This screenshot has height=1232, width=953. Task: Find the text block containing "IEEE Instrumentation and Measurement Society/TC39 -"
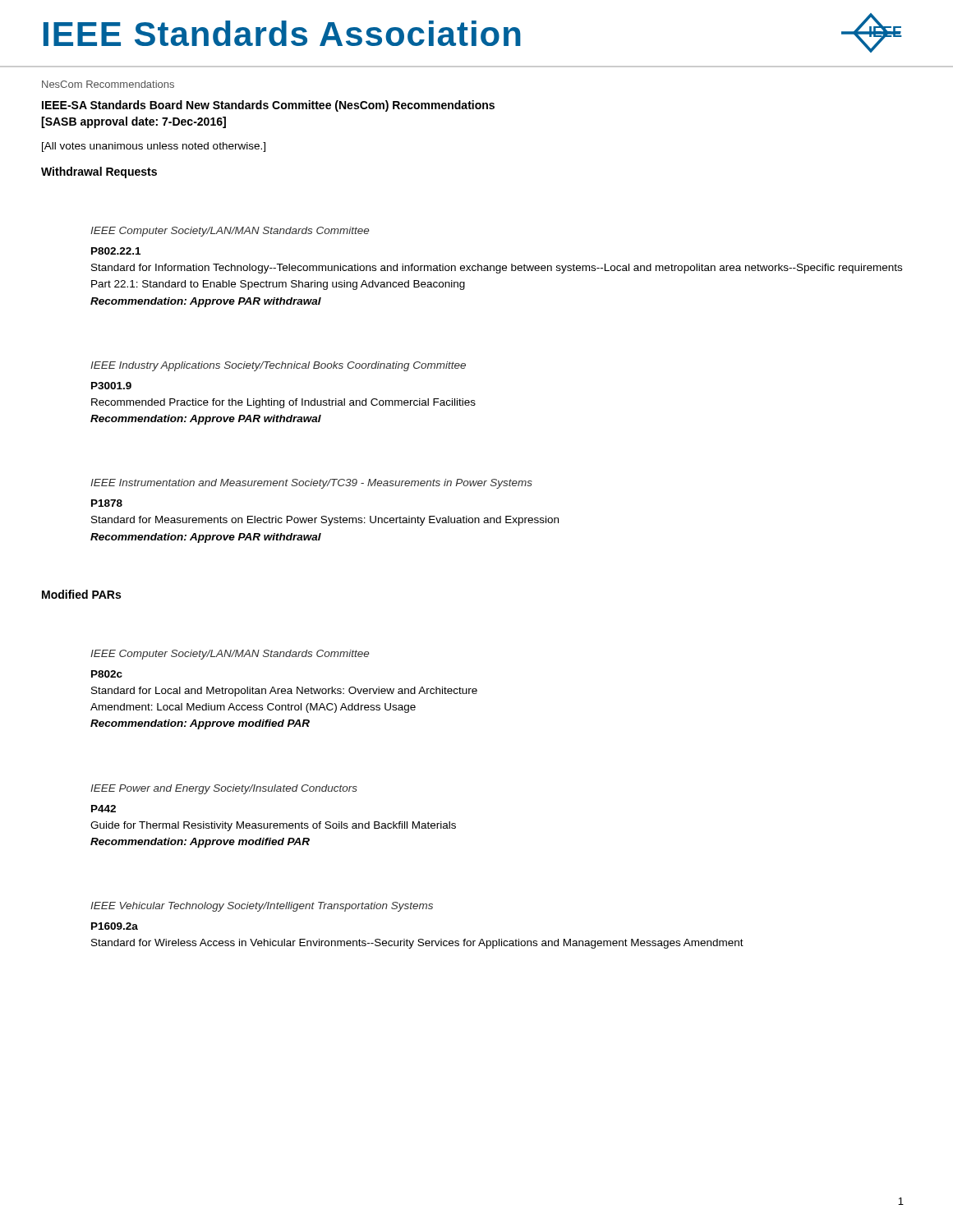311,483
